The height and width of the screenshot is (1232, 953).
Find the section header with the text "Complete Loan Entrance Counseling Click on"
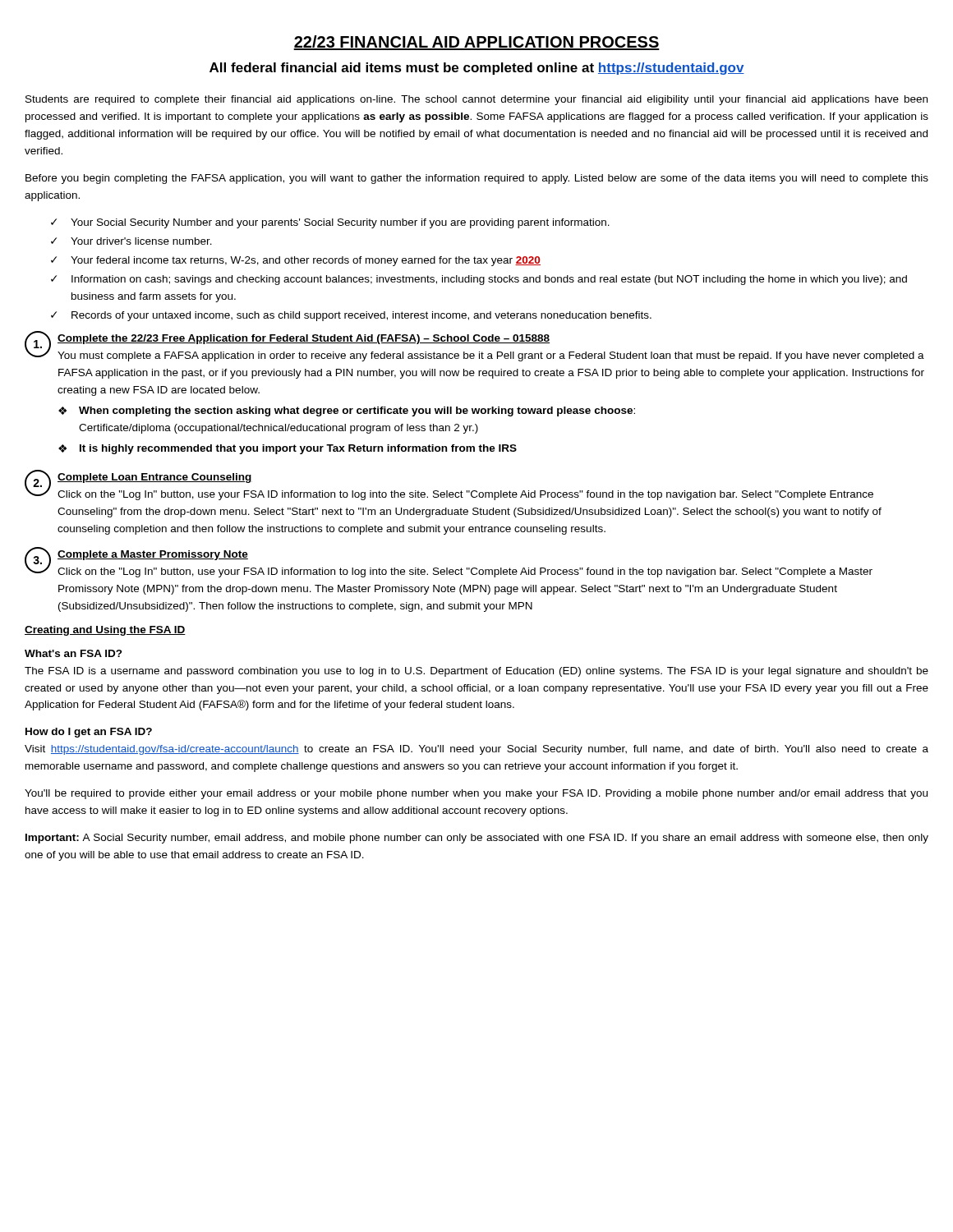coord(469,503)
